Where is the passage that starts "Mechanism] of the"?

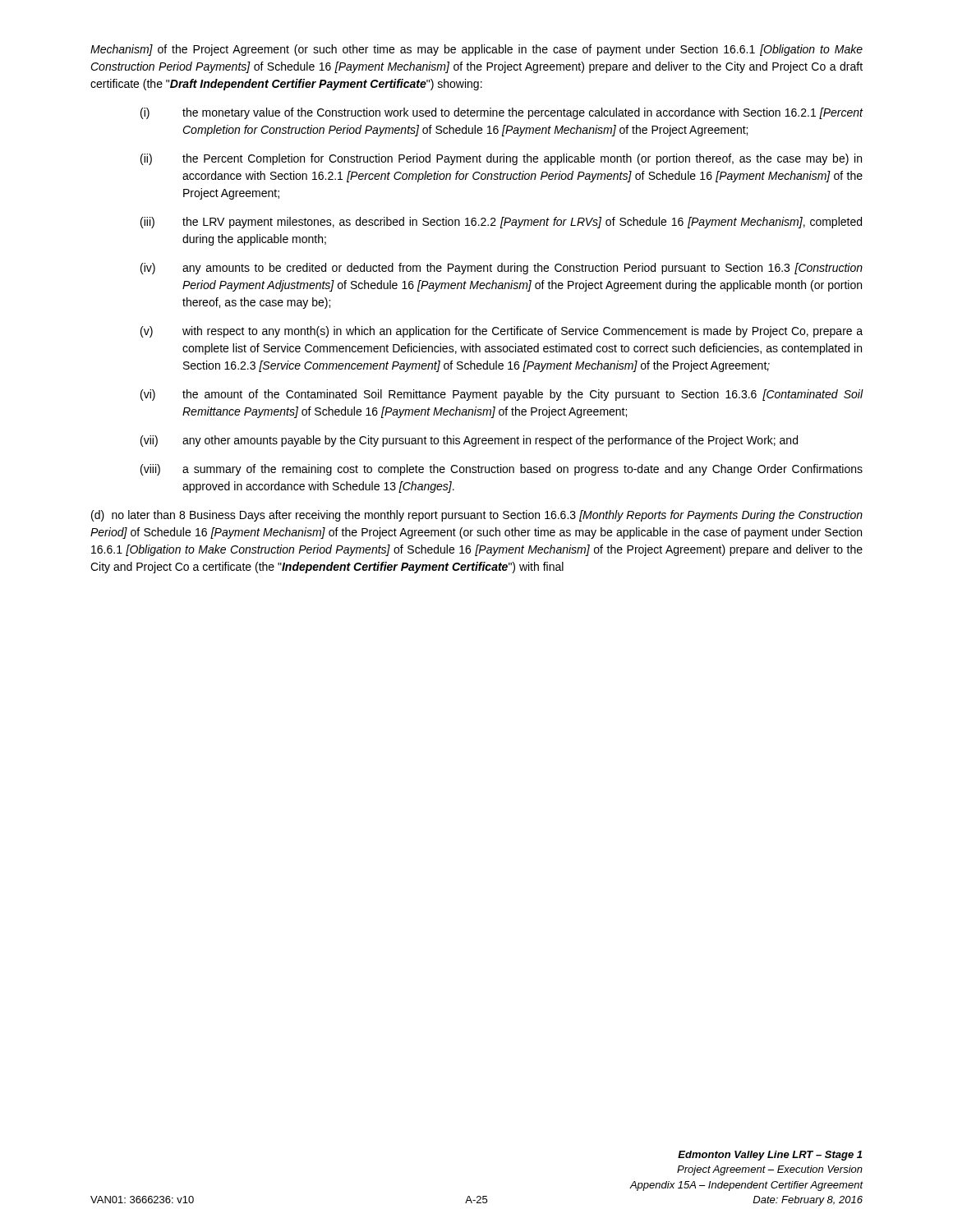476,67
